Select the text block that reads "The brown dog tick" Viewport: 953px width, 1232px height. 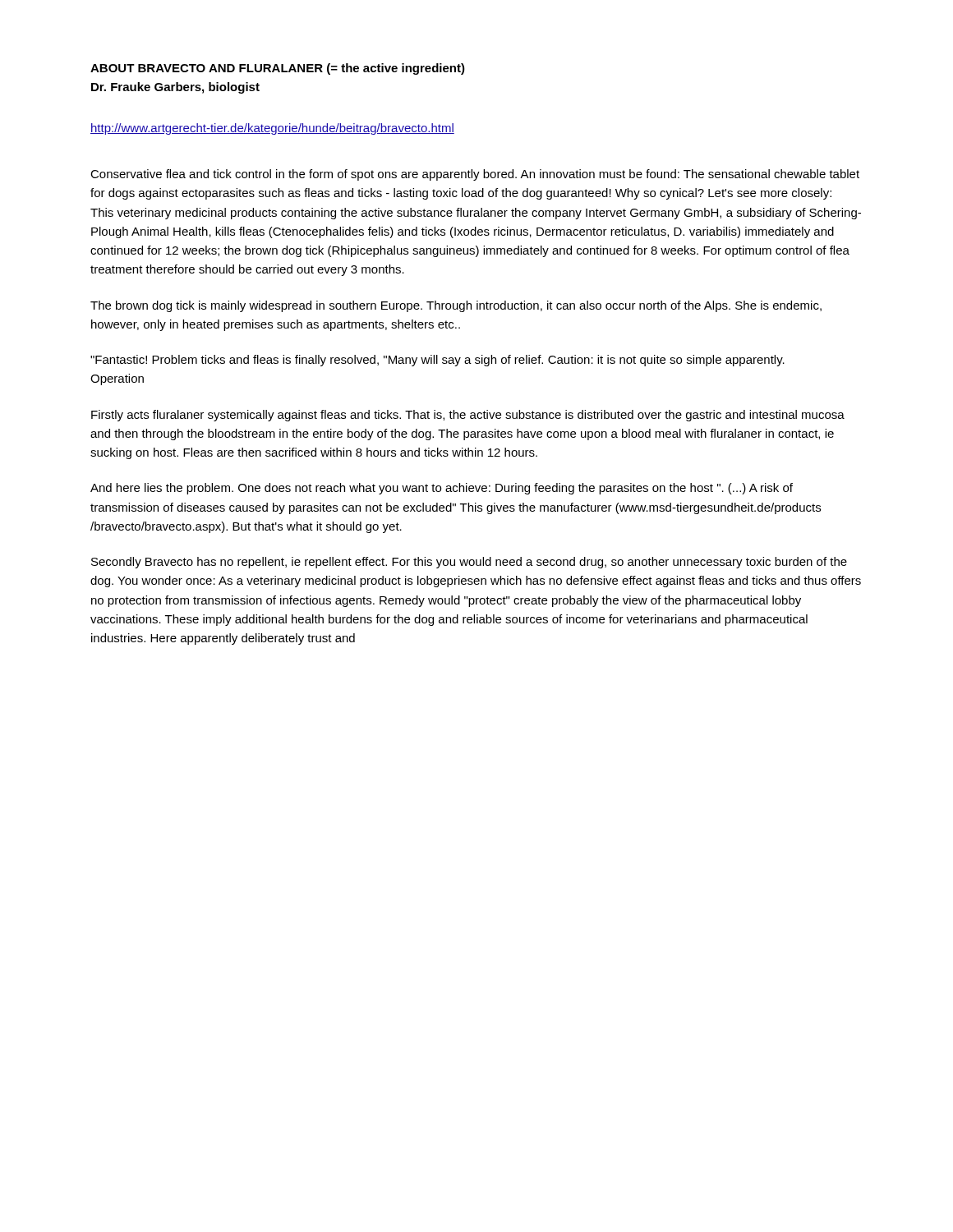pyautogui.click(x=456, y=314)
